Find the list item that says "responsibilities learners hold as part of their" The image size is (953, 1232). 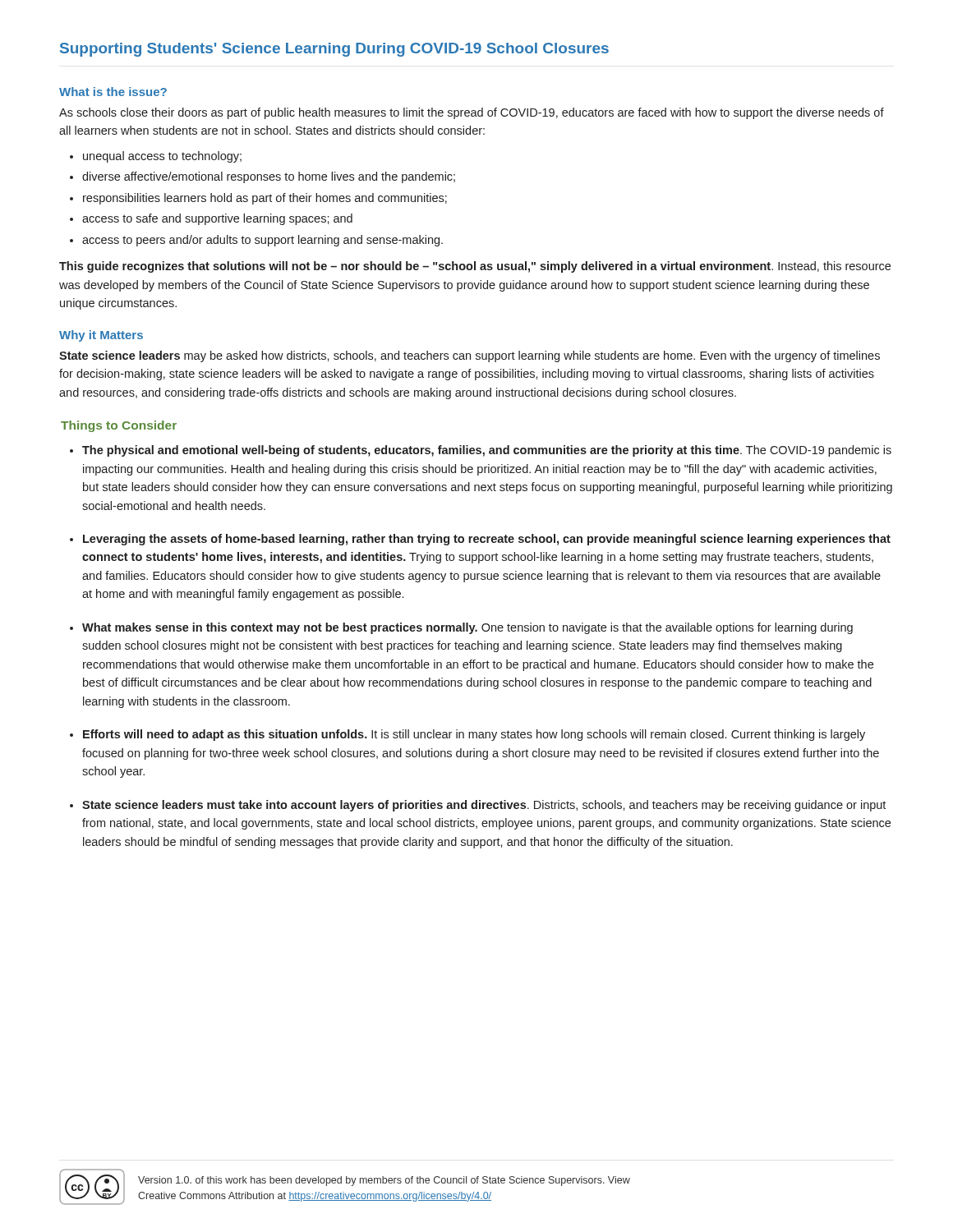coord(265,198)
